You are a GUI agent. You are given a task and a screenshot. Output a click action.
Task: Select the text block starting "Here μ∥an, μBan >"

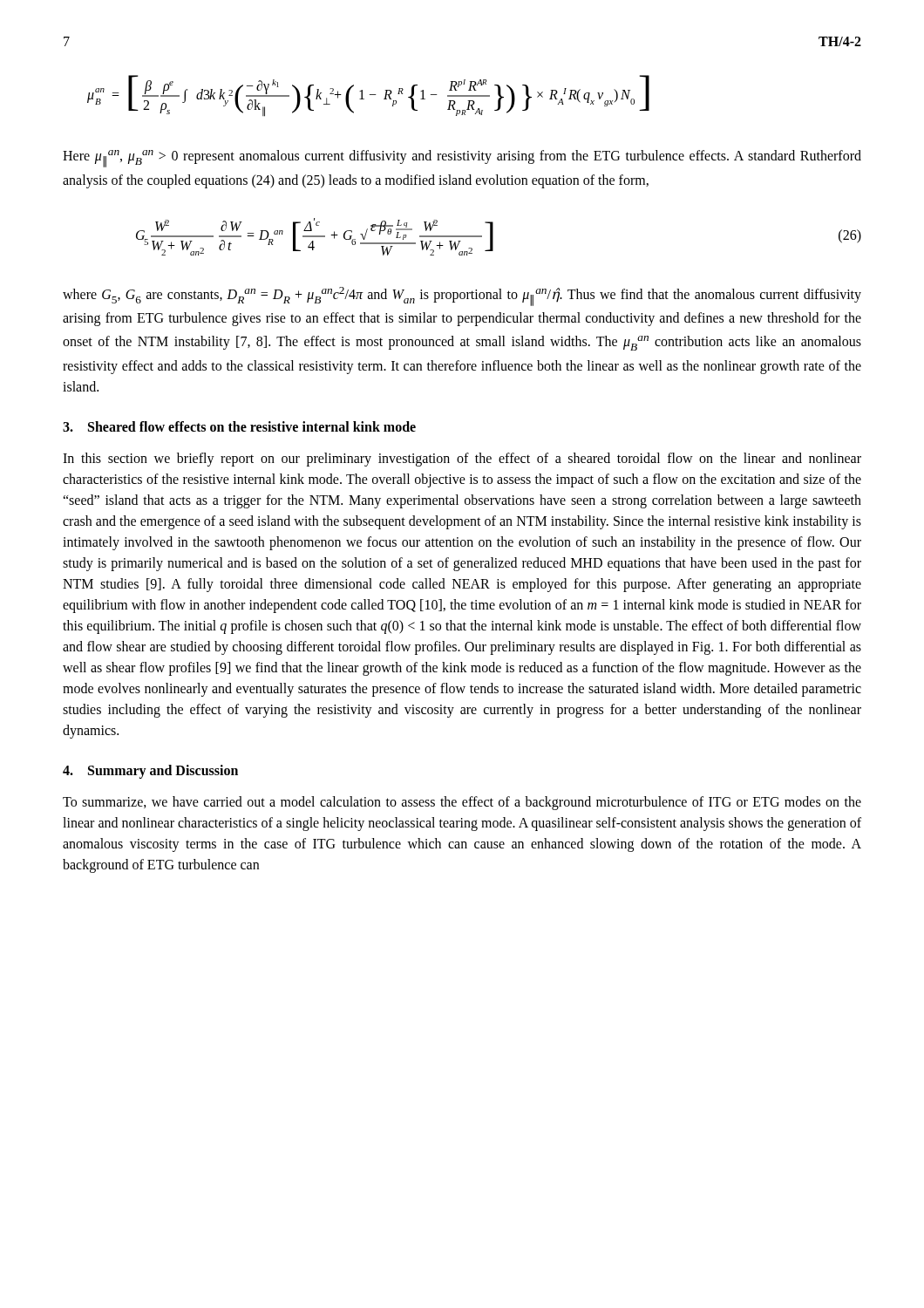(x=462, y=166)
